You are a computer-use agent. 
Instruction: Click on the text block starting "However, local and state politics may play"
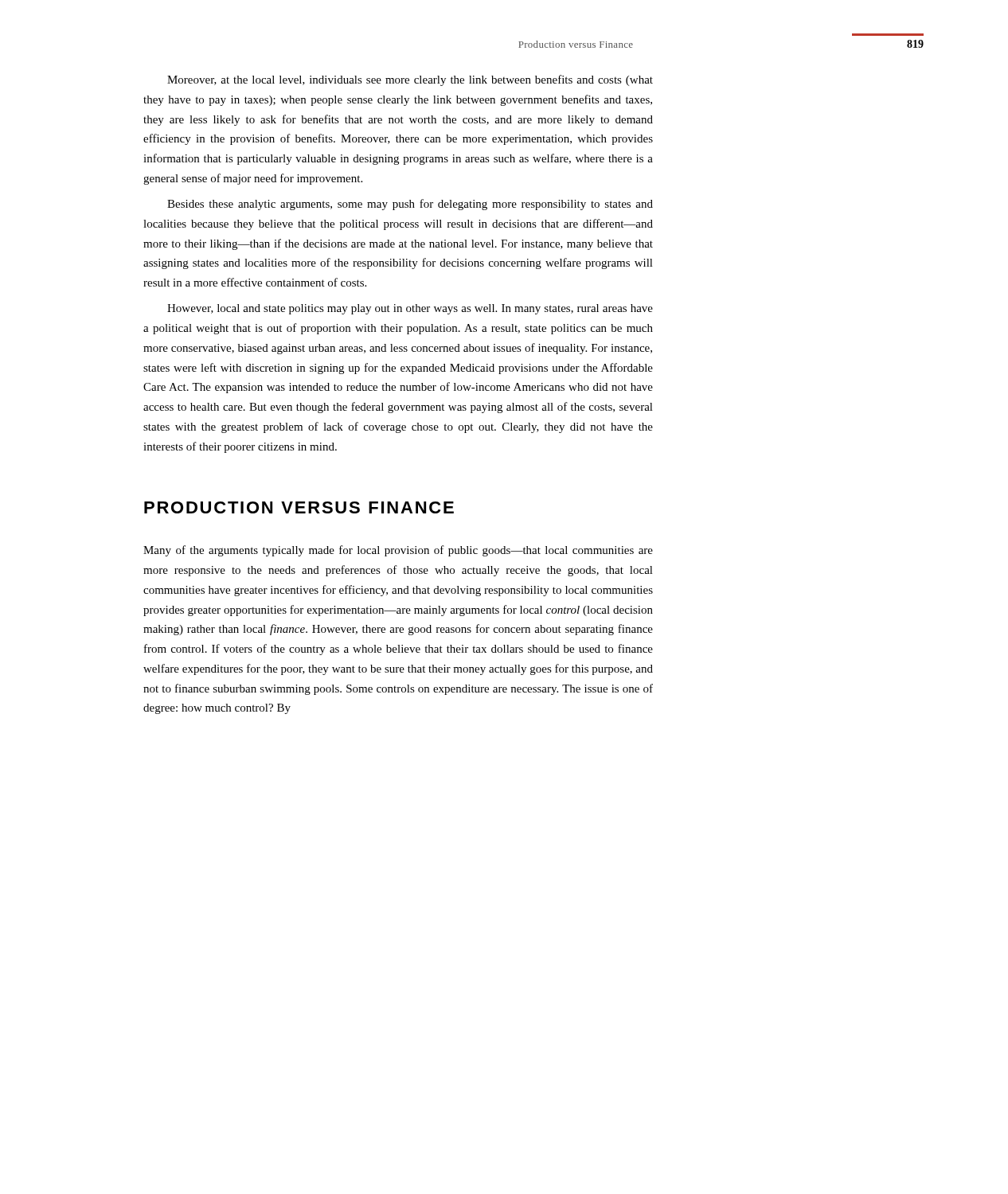pos(398,378)
